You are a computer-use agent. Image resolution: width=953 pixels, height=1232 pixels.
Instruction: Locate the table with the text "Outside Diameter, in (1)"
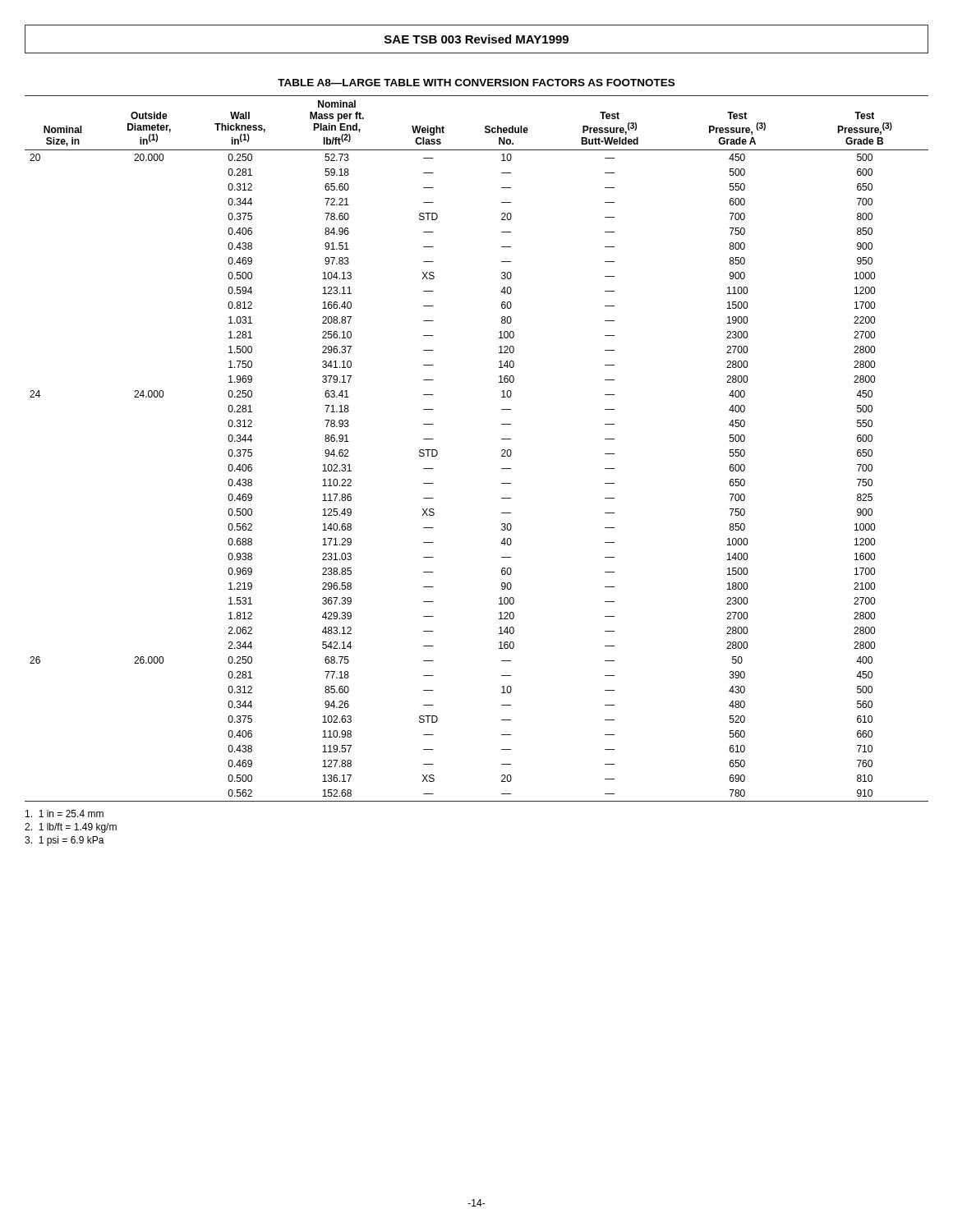[476, 448]
